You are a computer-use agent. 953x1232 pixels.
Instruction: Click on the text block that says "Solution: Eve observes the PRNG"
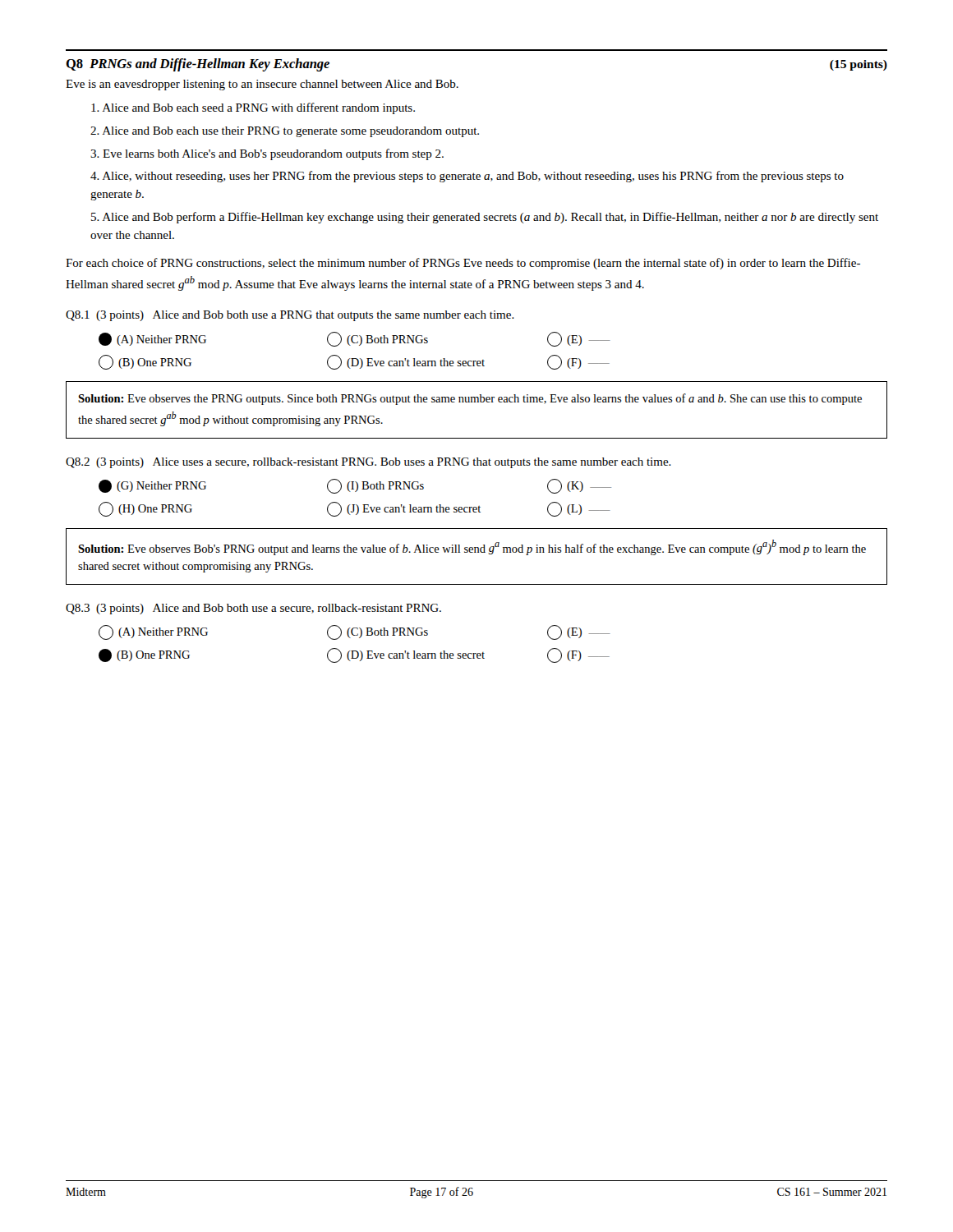[470, 409]
